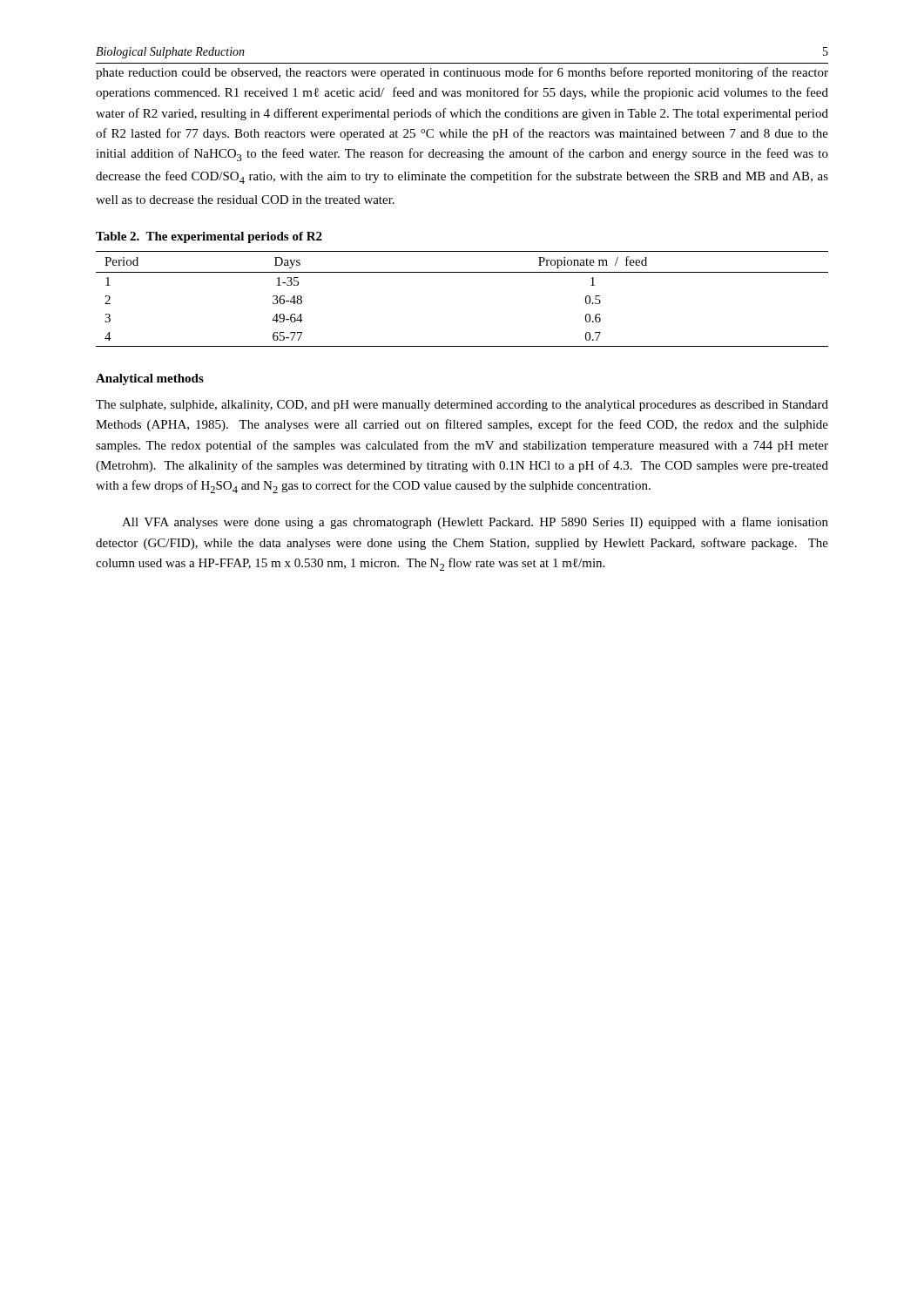Screen dimensions: 1307x924
Task: Select the table that reads "Propionate m / feed"
Action: coord(462,299)
